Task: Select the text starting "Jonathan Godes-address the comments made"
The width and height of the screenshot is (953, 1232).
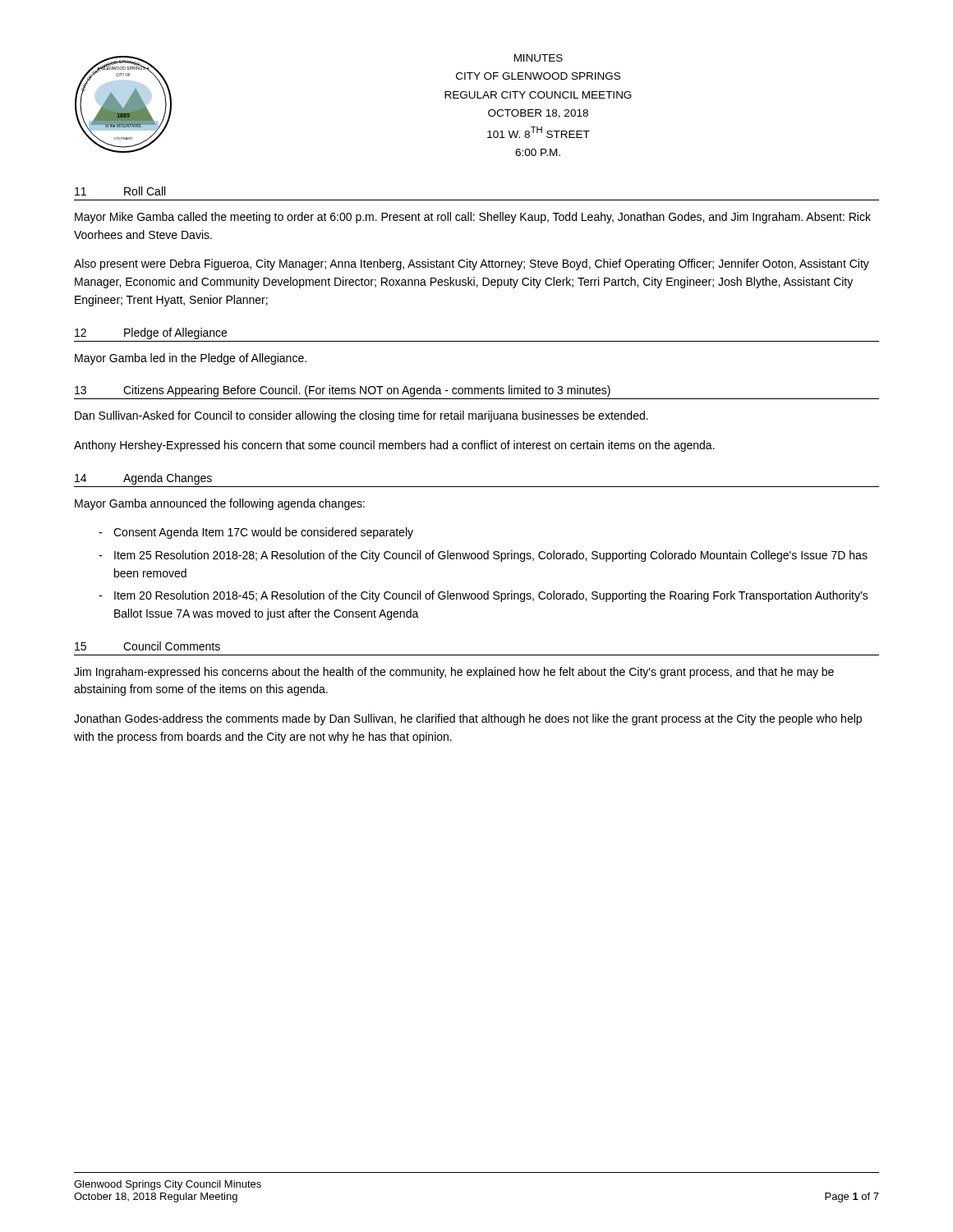Action: point(468,728)
